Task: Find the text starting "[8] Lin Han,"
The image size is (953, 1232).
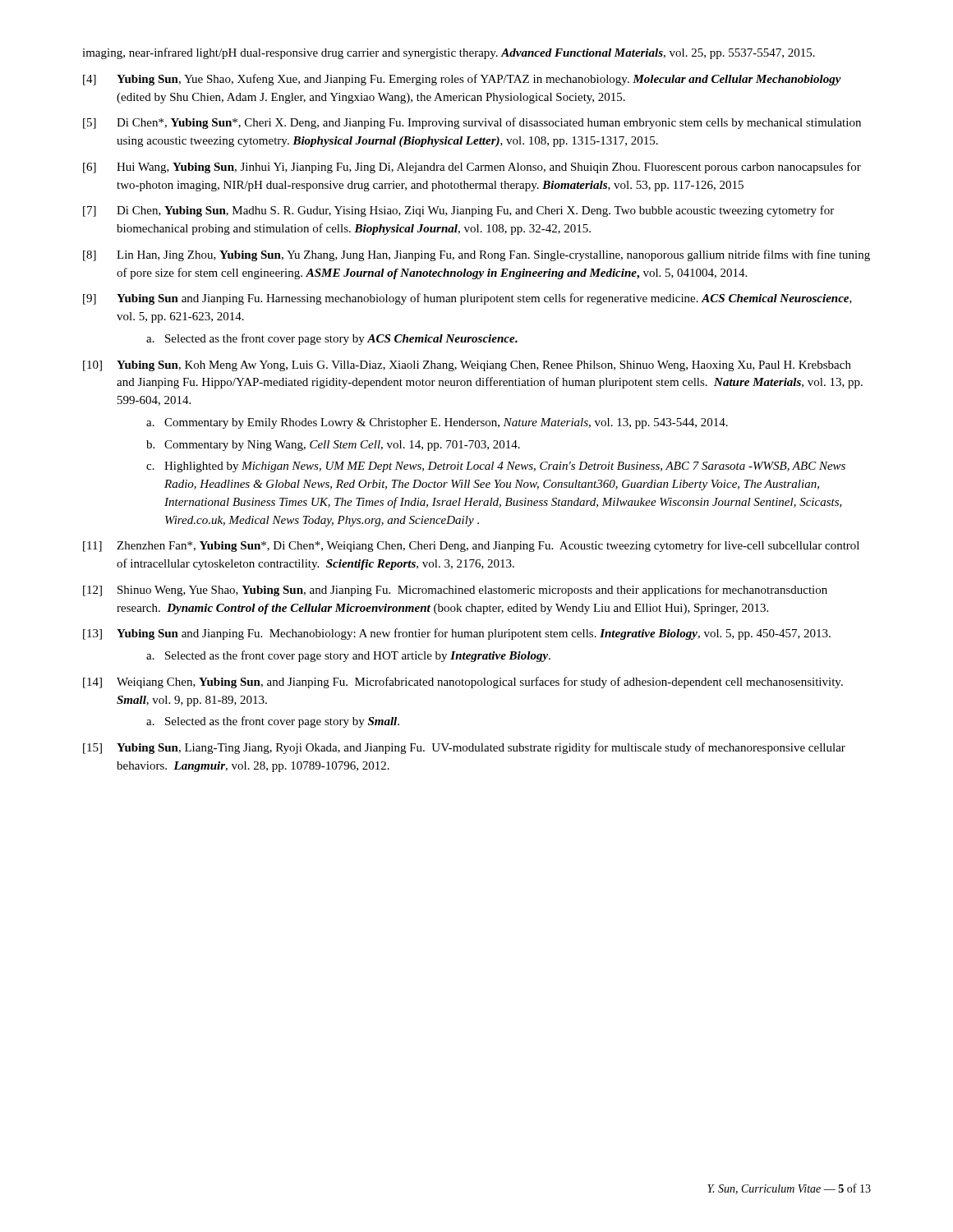Action: click(x=476, y=264)
